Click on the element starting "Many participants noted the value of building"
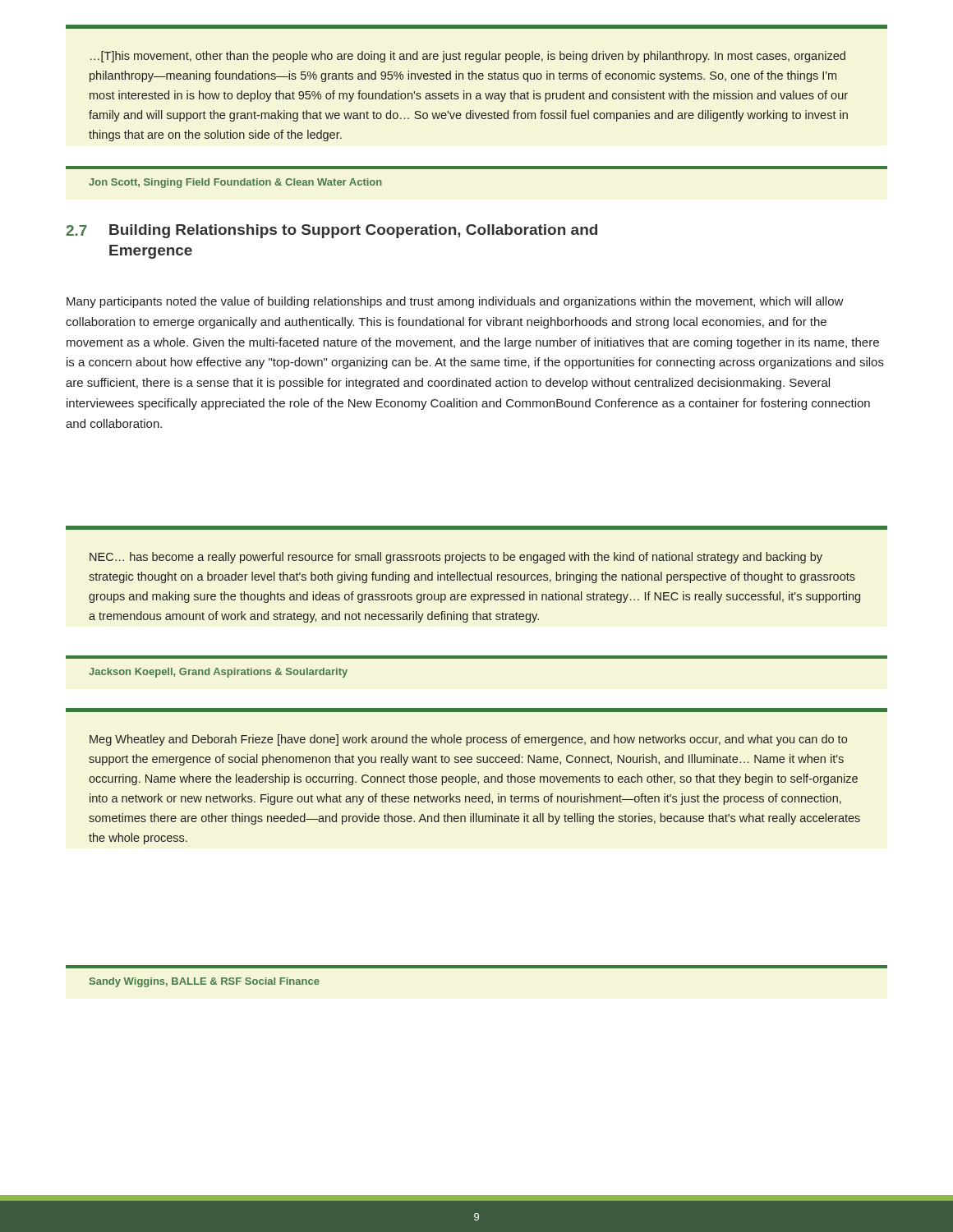 point(476,363)
